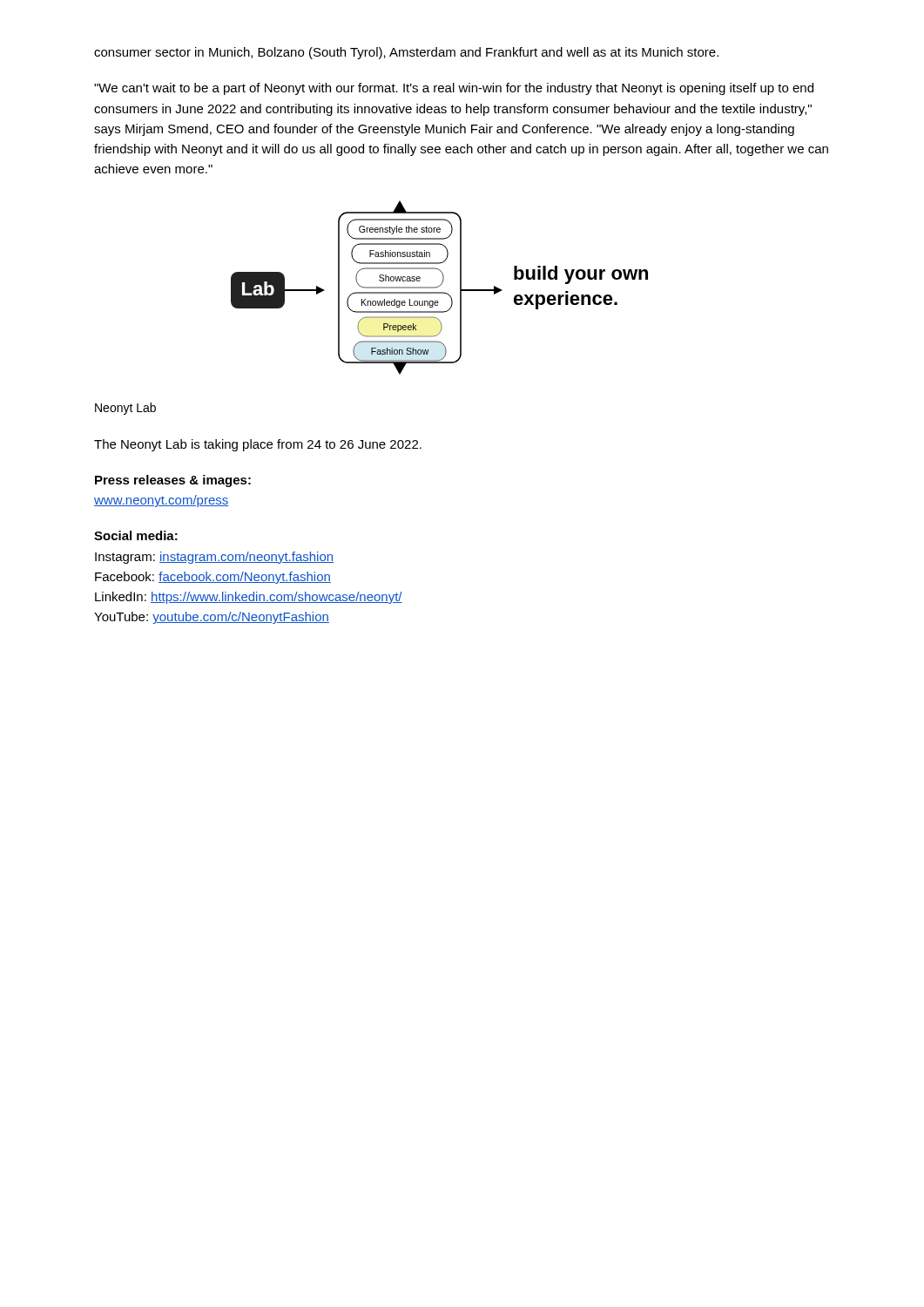Click on the text block with the text "consumer sector in Munich, Bolzano (South"
This screenshot has height=1307, width=924.
[x=407, y=52]
